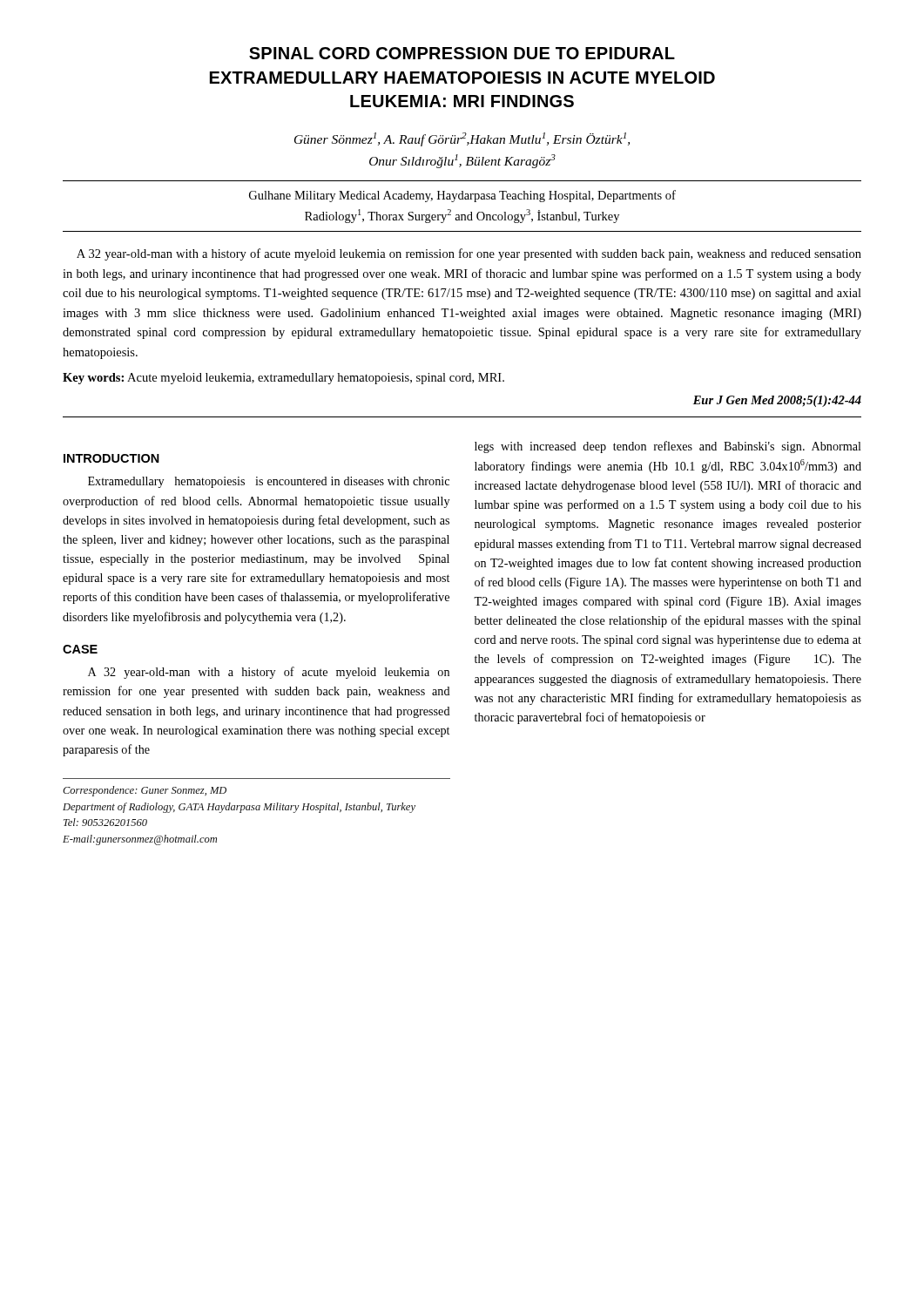Viewport: 924px width, 1307px height.
Task: Locate the block of text that opens with "Correspondence: Guner Sonmez, MD Department of Radiology,"
Action: click(239, 815)
